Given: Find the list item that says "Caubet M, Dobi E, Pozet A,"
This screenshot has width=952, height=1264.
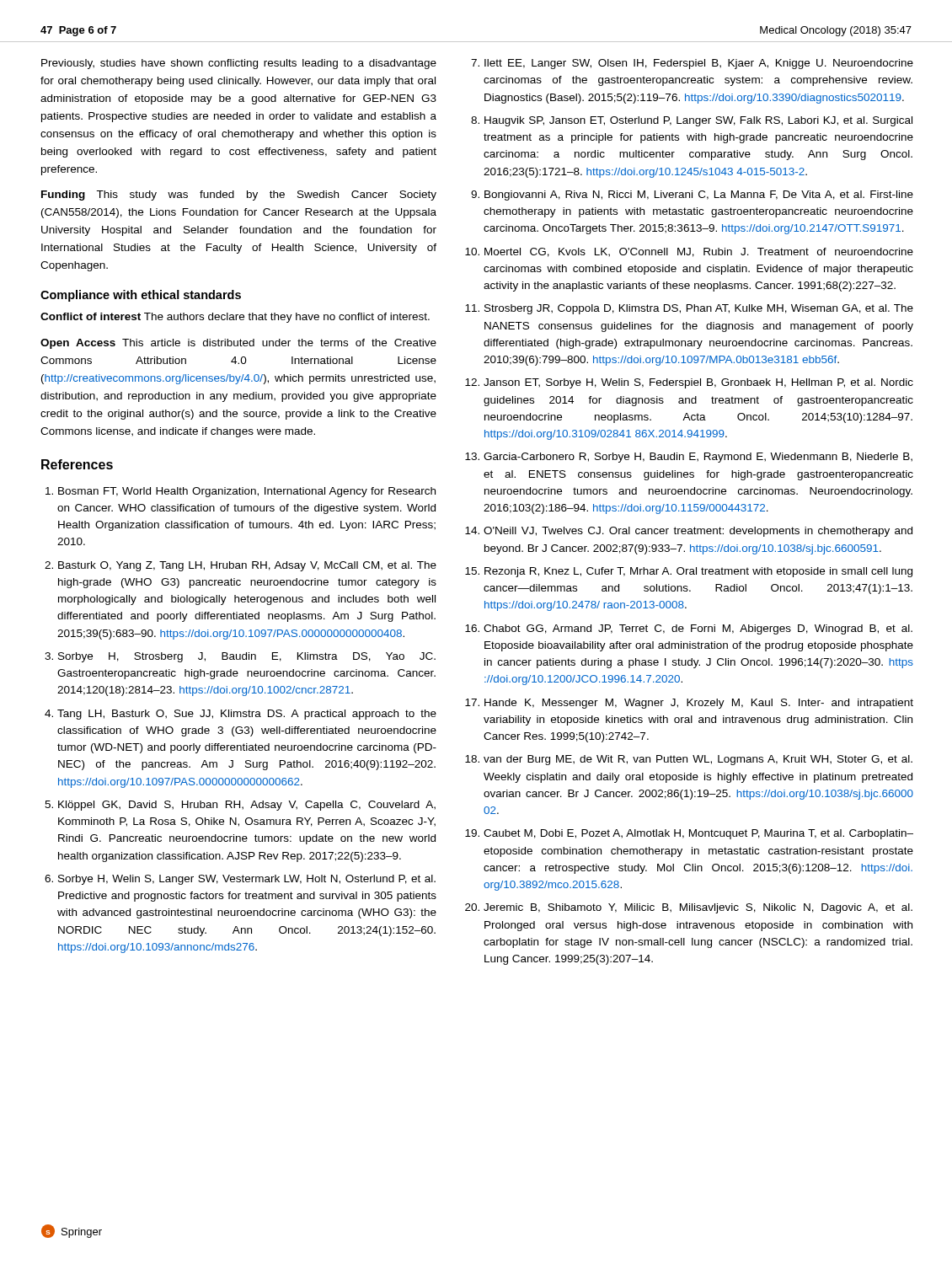Looking at the screenshot, I should (698, 859).
